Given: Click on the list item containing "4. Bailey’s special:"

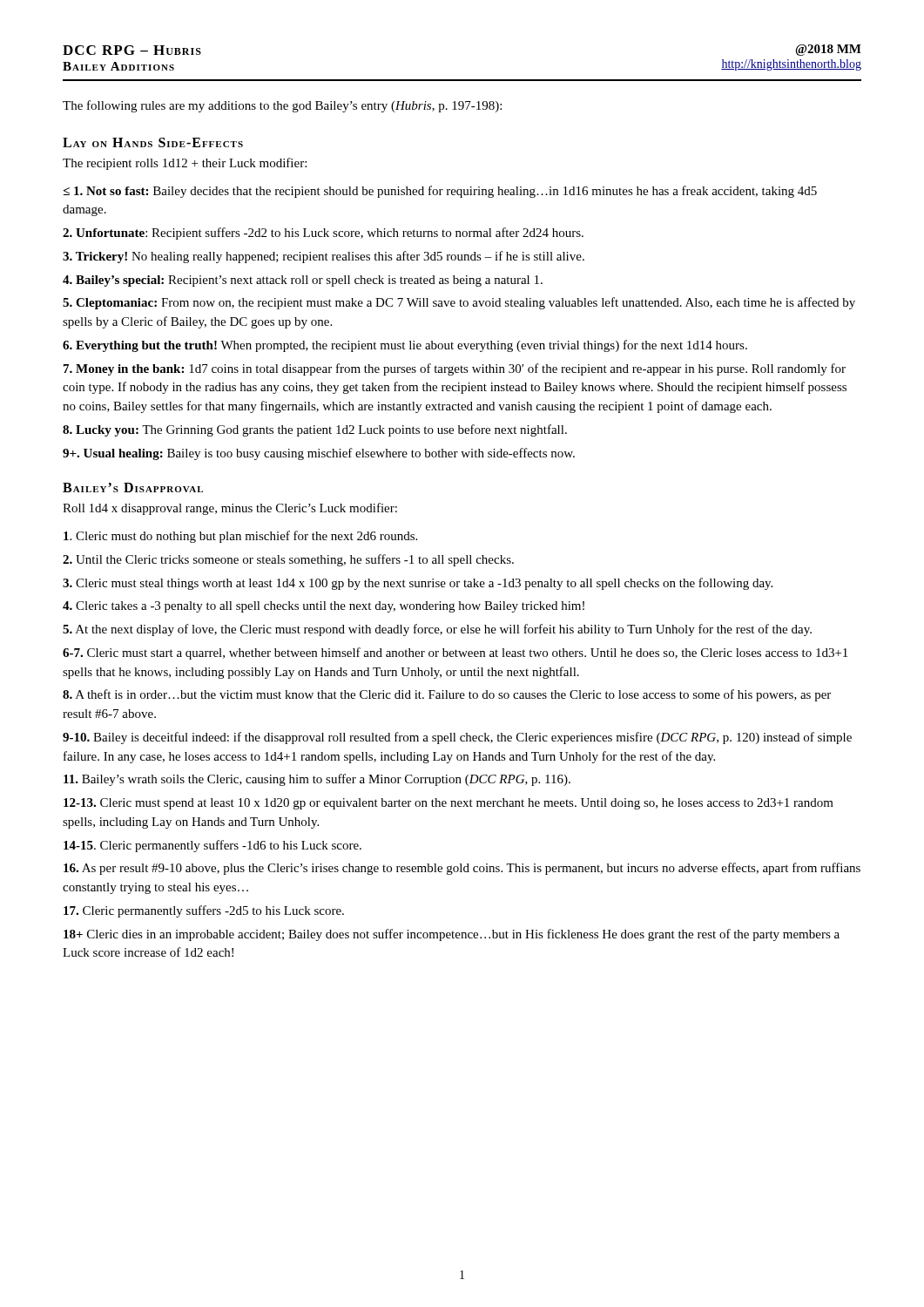Looking at the screenshot, I should (x=303, y=279).
